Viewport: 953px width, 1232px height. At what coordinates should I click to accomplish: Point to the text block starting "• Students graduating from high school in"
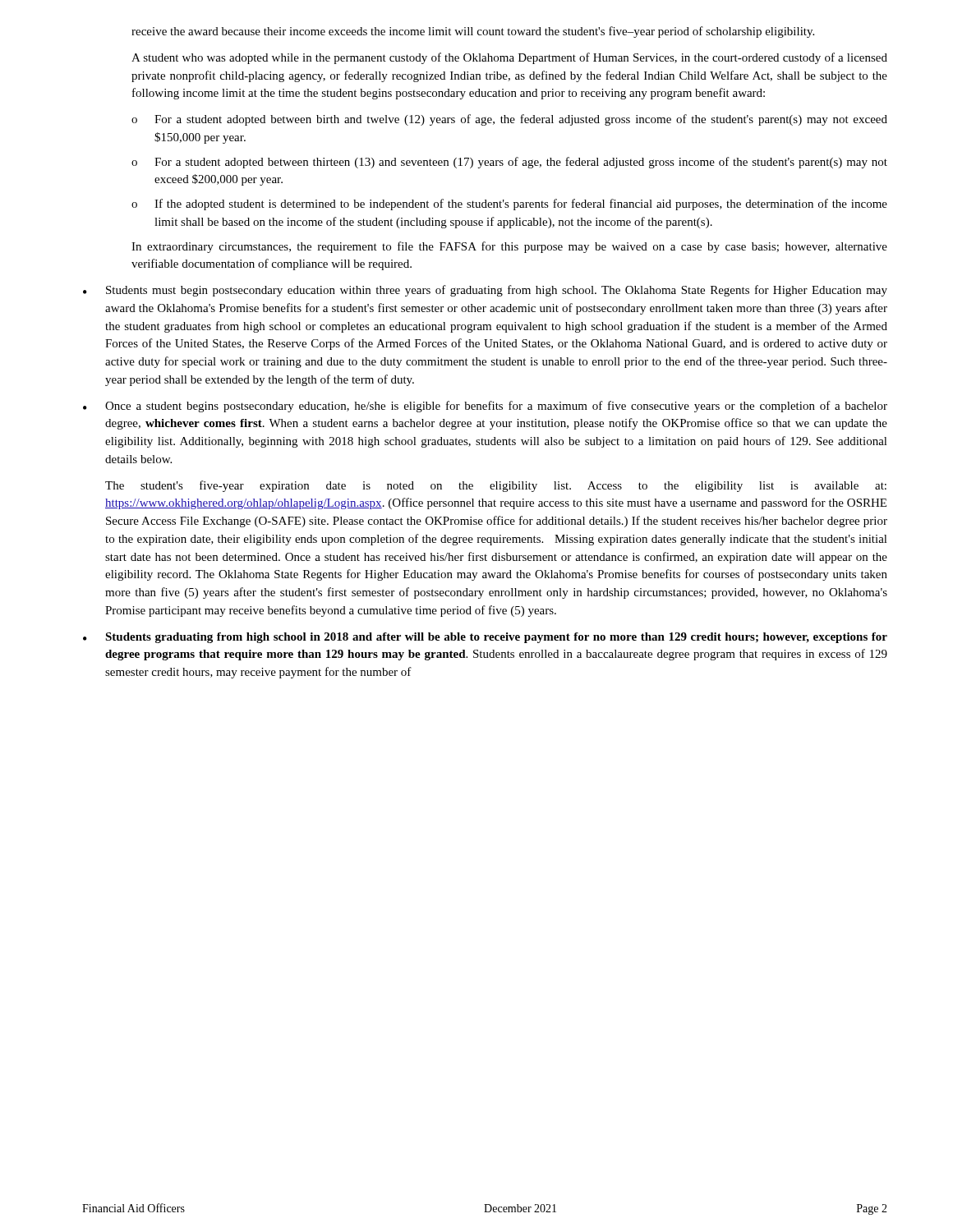click(485, 655)
